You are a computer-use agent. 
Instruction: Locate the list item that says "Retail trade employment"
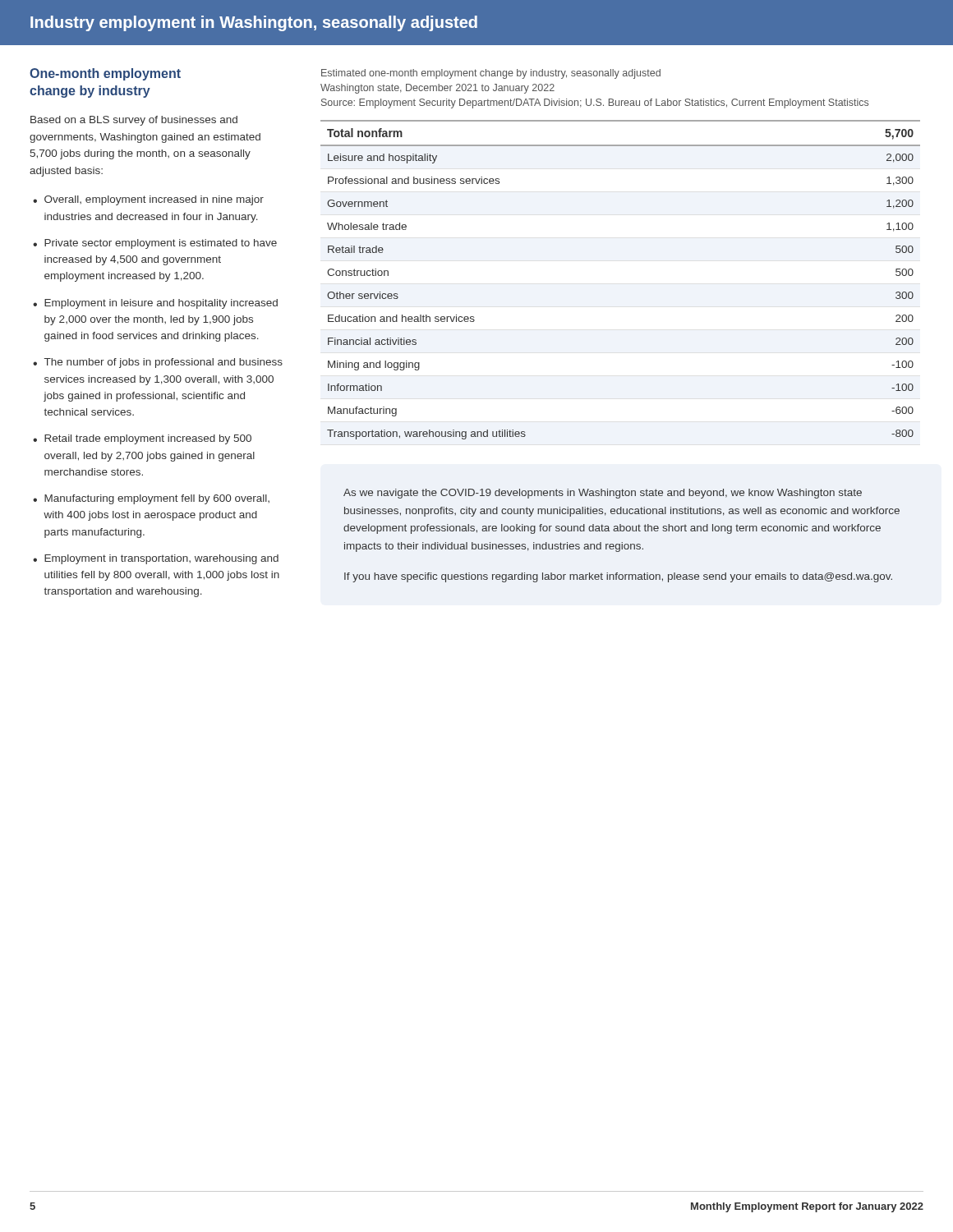tap(149, 455)
